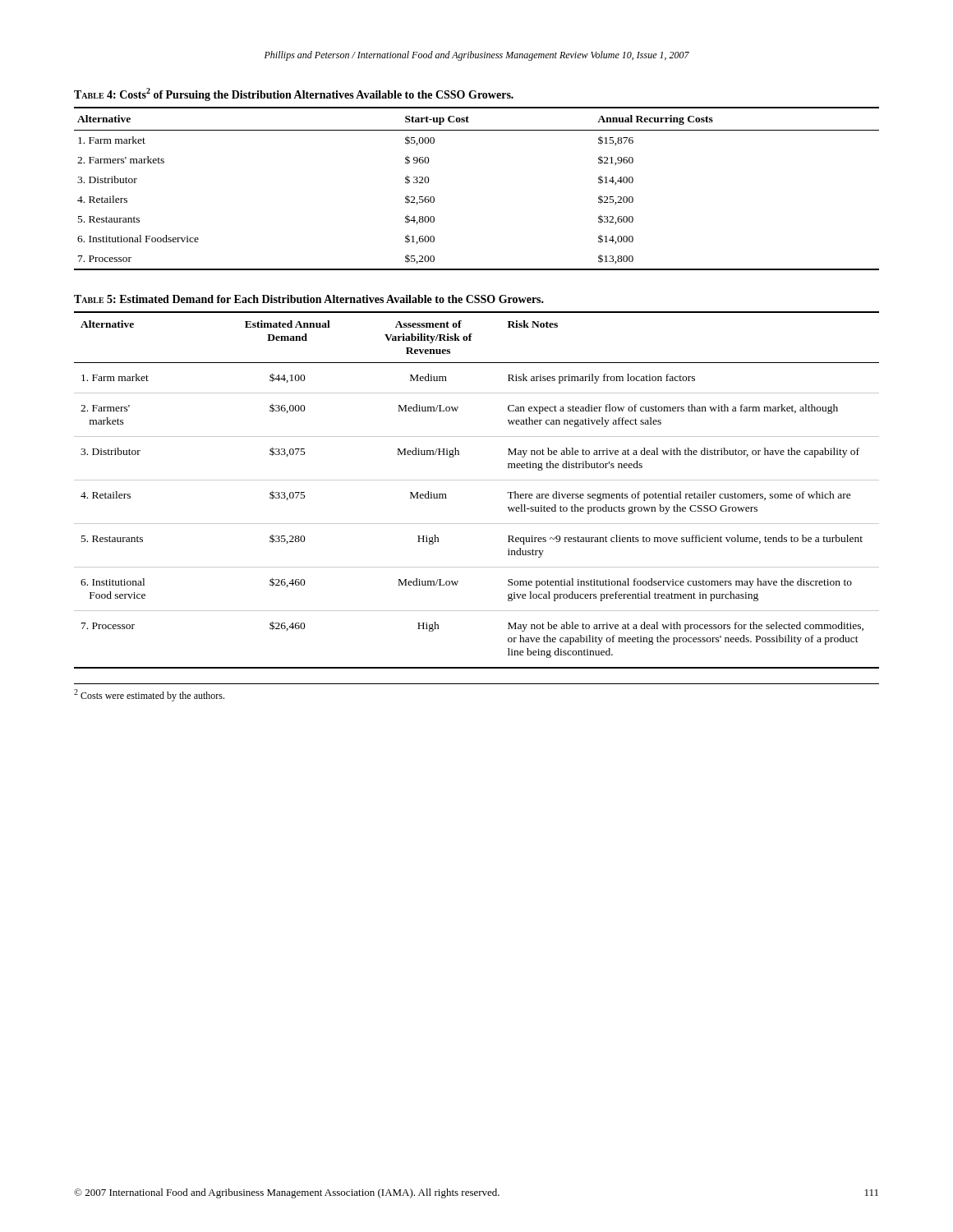Click on the footnote containing "2 Costs were estimated by the authors."
Image resolution: width=953 pixels, height=1232 pixels.
(x=150, y=694)
